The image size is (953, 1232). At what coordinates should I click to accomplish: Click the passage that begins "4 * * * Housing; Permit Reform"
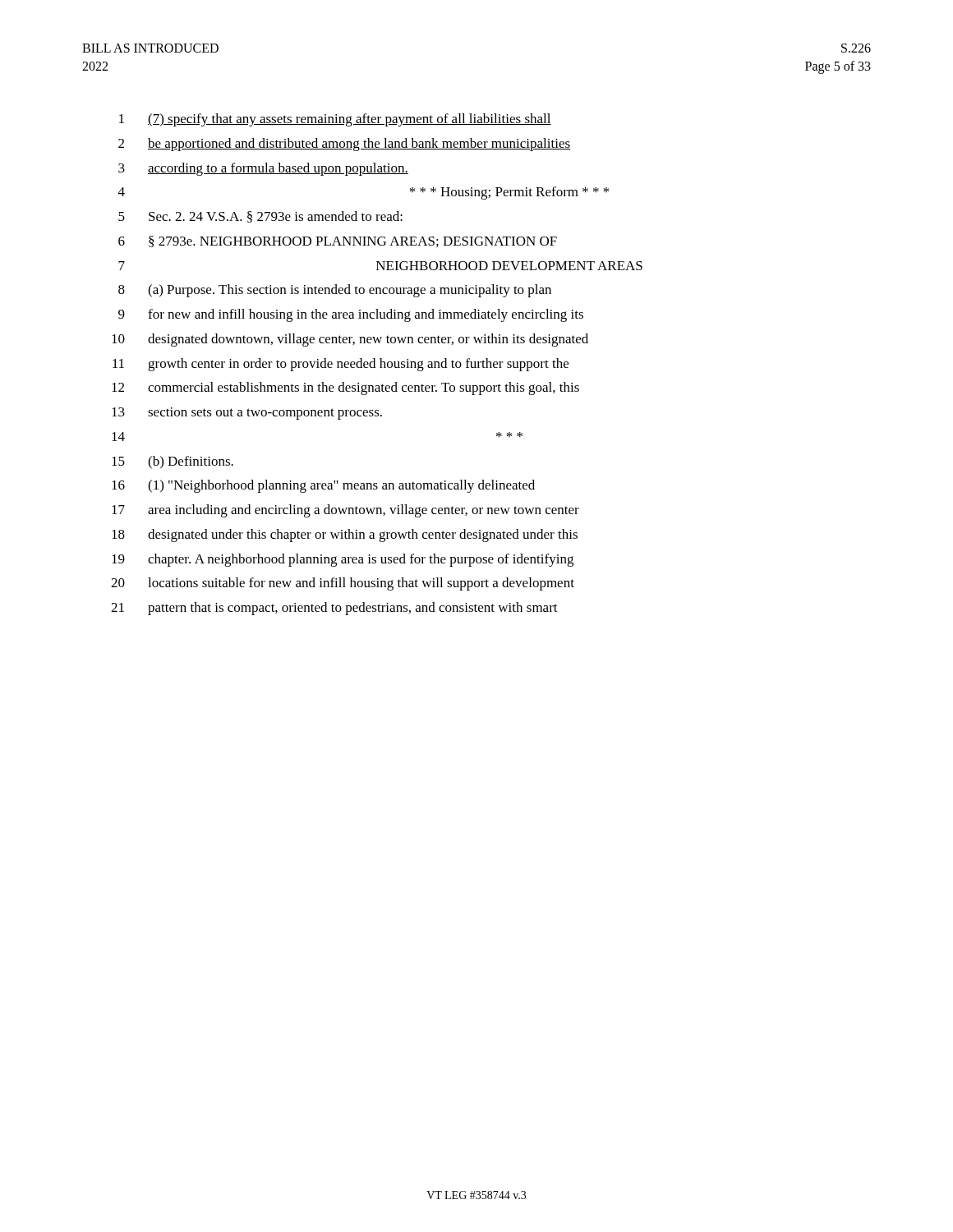pyautogui.click(x=476, y=192)
